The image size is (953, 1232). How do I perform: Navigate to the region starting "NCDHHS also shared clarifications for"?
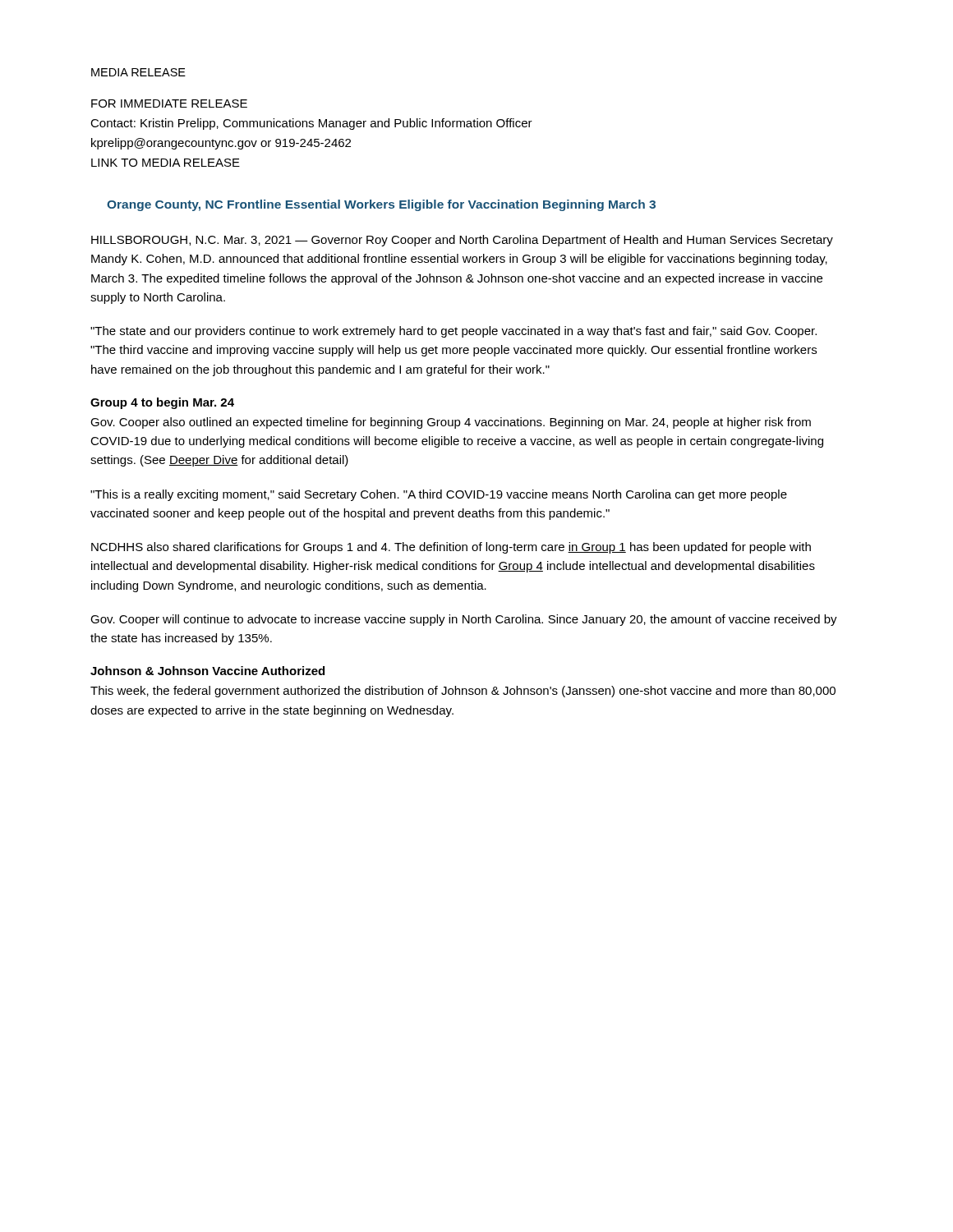(x=453, y=566)
